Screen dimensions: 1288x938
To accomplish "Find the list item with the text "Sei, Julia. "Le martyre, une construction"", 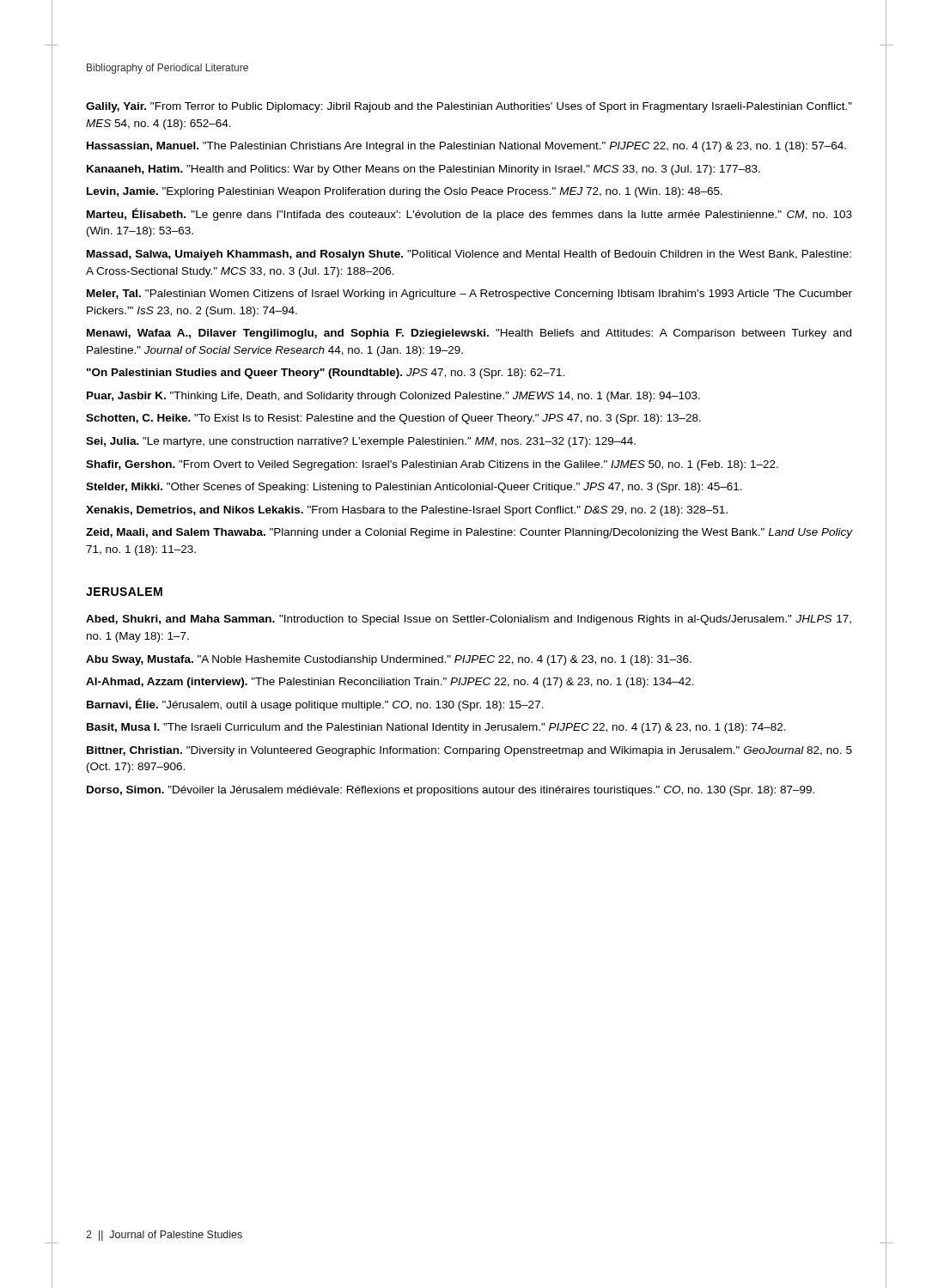I will (361, 441).
